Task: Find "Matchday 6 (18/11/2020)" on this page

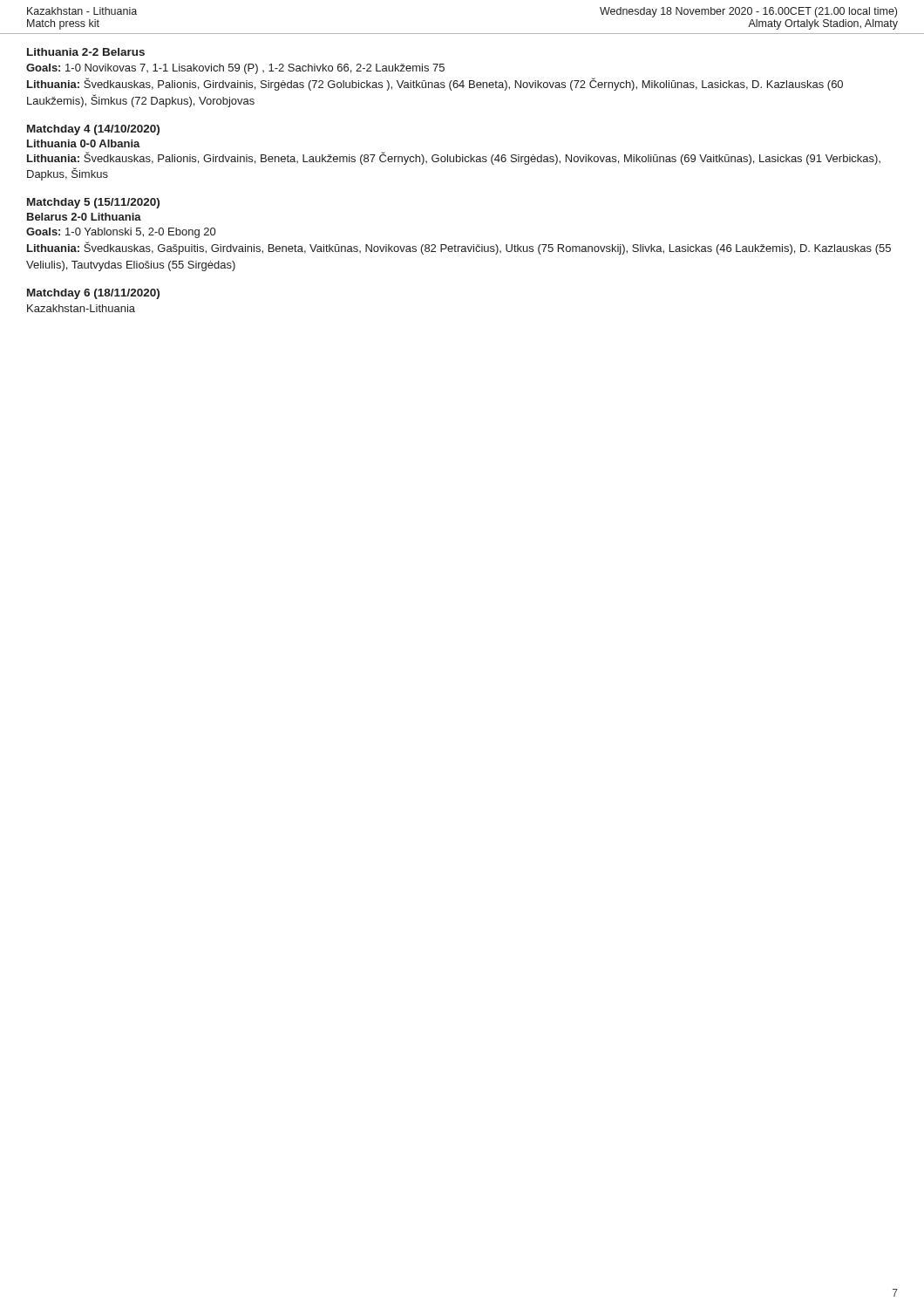Action: pyautogui.click(x=93, y=292)
